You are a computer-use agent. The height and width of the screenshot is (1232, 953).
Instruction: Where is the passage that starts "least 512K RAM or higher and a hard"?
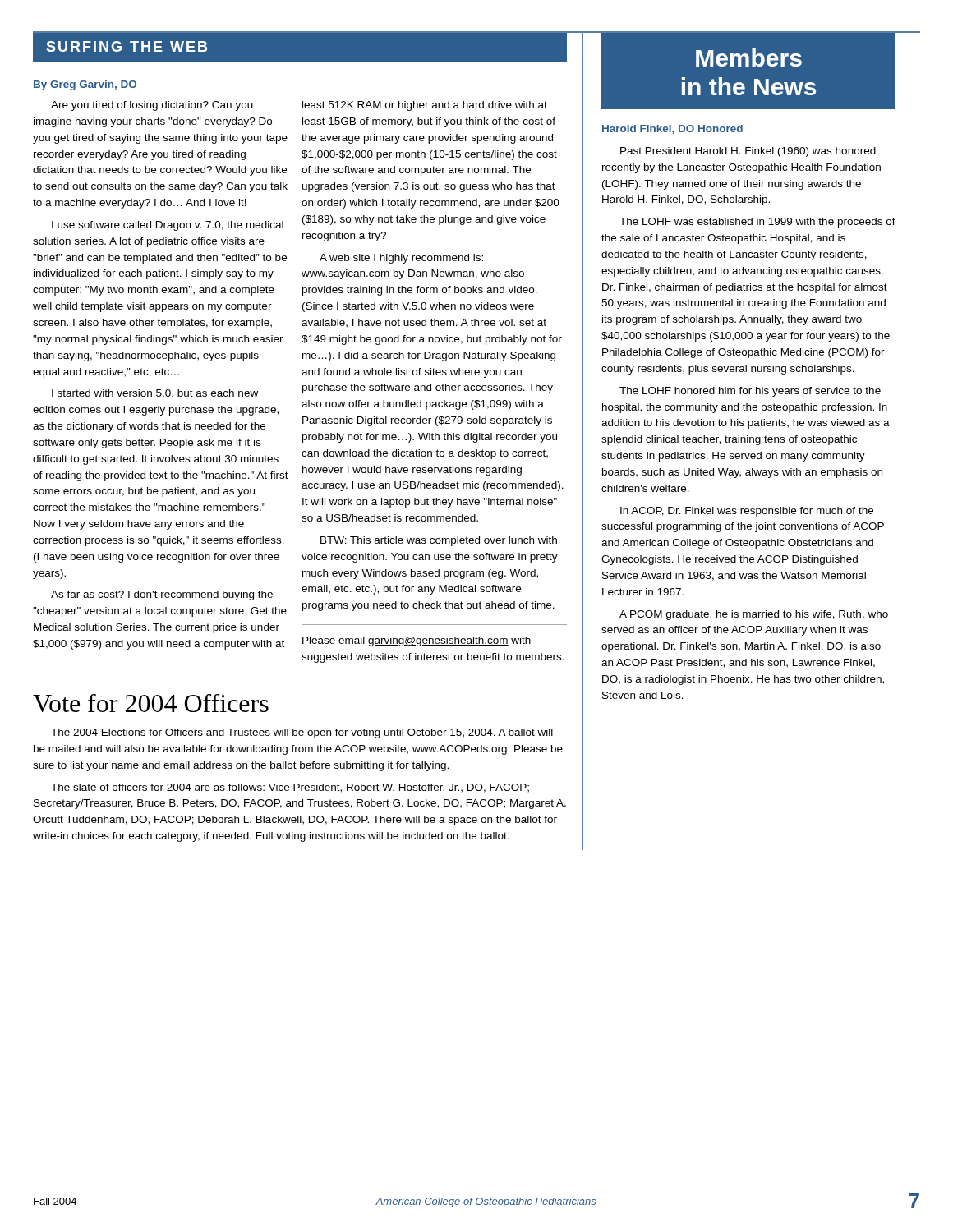click(x=434, y=381)
